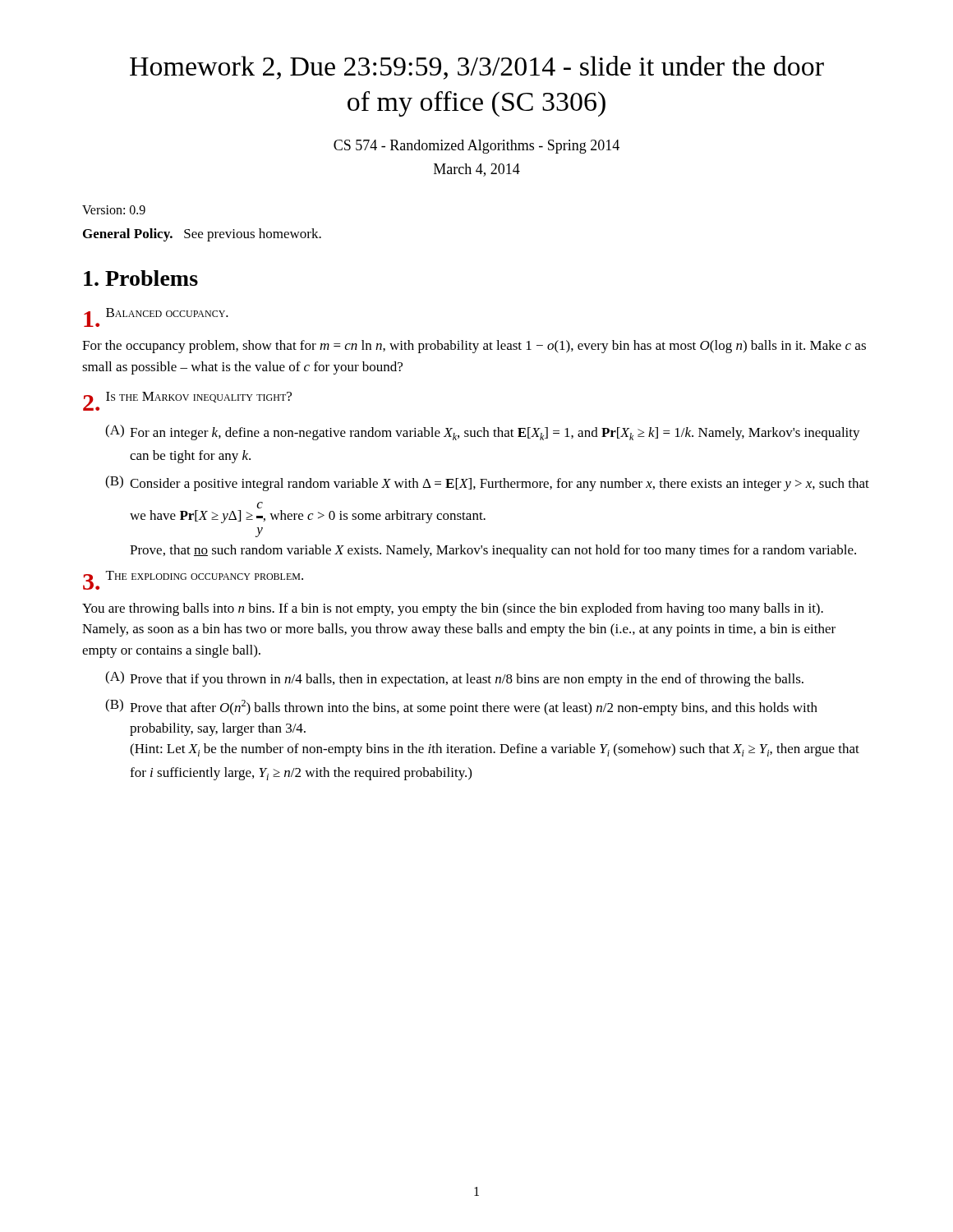Find the text block starting "You are throwing balls into n bins."
This screenshot has height=1232, width=953.
click(x=459, y=629)
